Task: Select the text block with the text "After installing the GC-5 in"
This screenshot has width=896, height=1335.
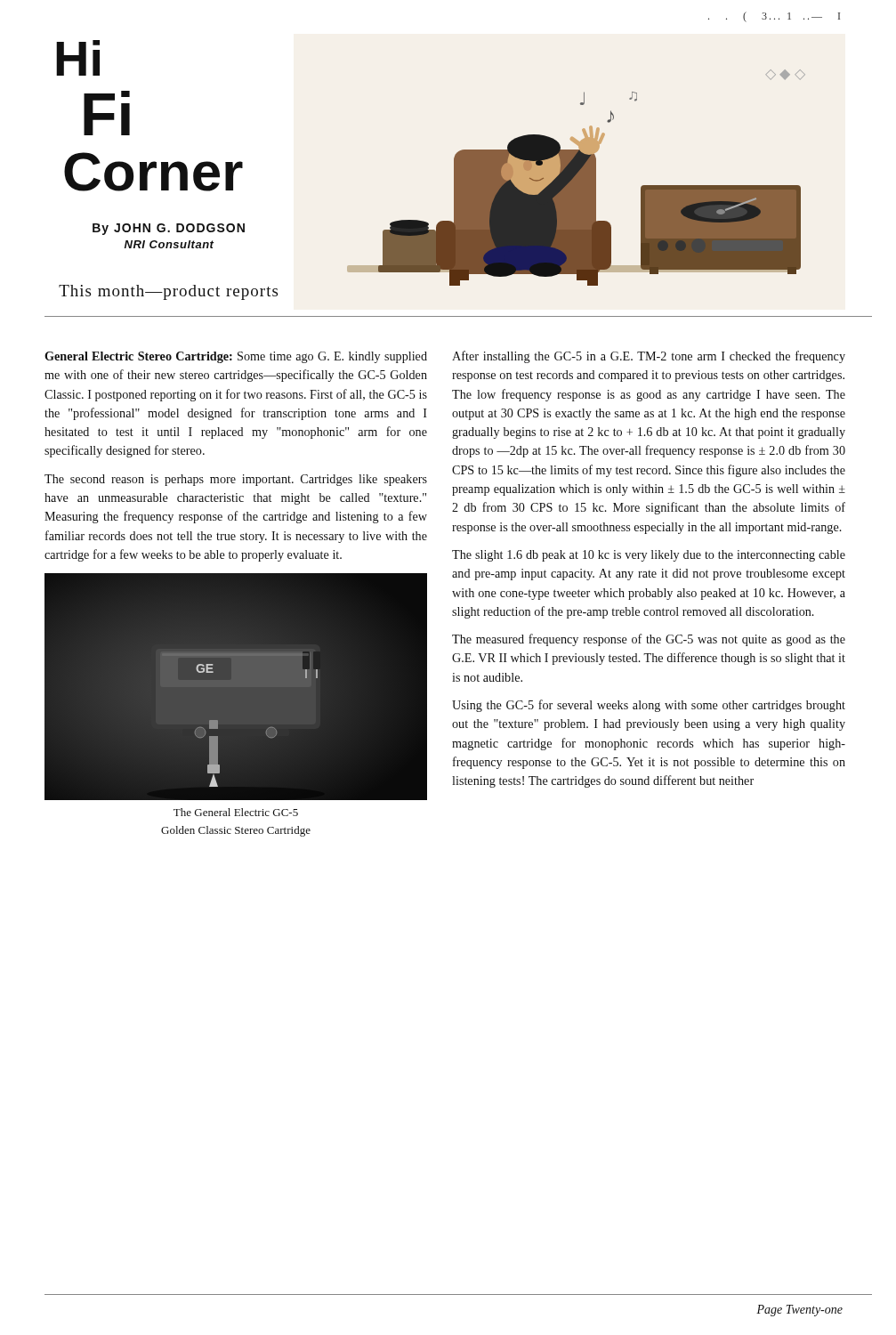Action: (x=649, y=569)
